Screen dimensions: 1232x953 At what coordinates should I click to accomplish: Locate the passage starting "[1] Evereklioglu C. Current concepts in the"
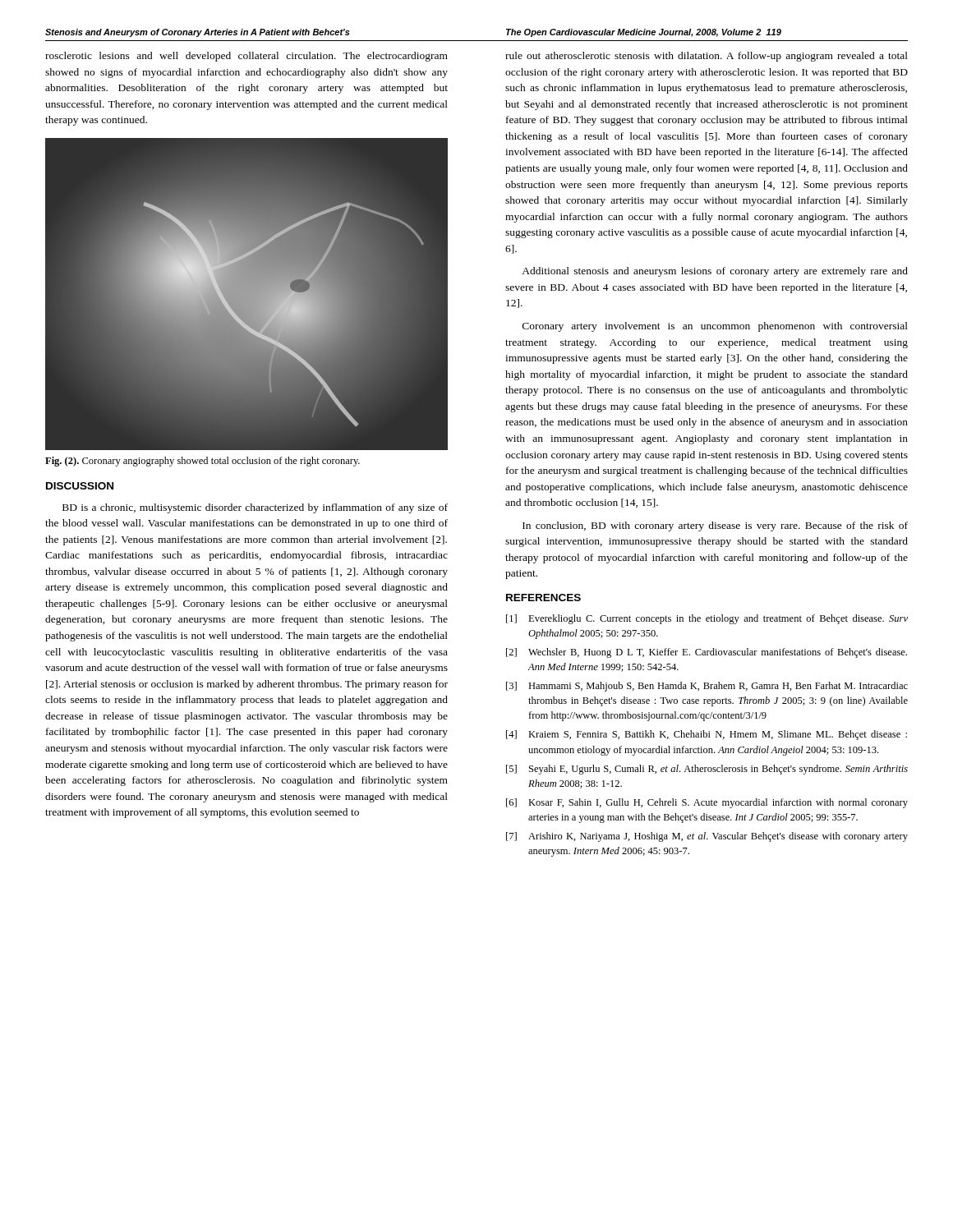pos(707,626)
